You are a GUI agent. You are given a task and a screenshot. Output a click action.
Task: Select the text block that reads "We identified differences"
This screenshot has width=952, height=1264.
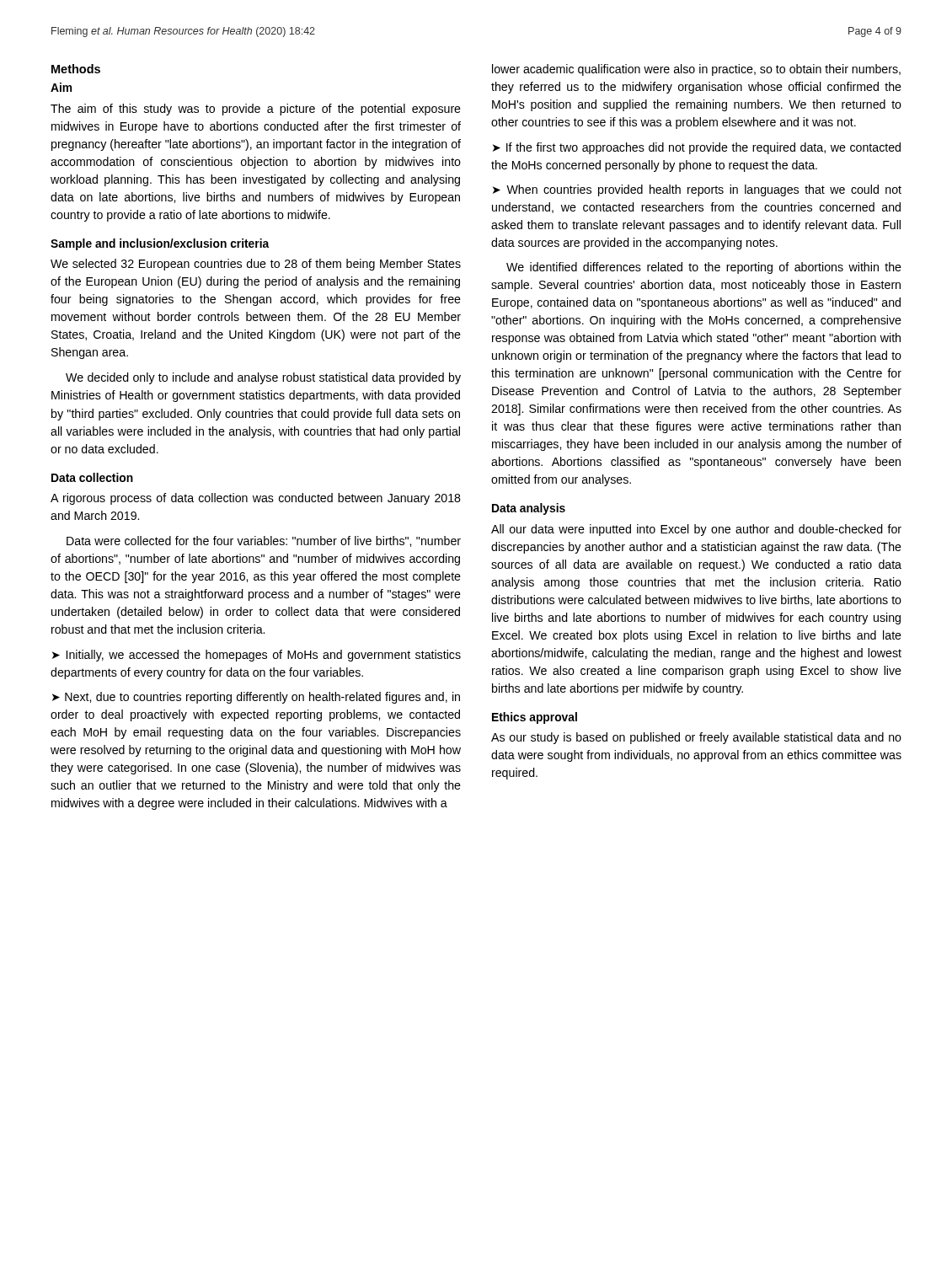point(696,374)
